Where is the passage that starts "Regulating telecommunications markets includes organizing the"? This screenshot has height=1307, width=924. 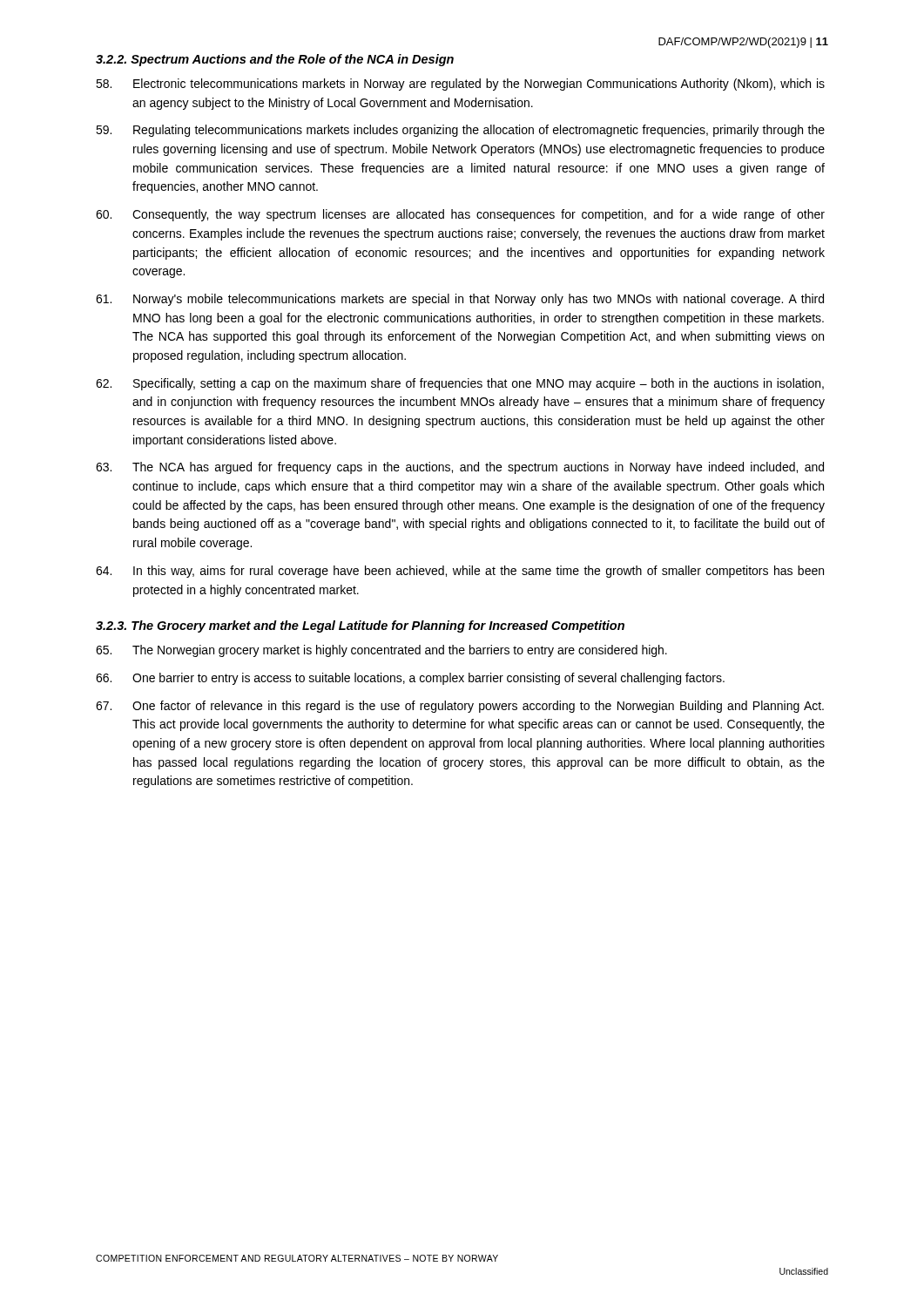(x=460, y=159)
